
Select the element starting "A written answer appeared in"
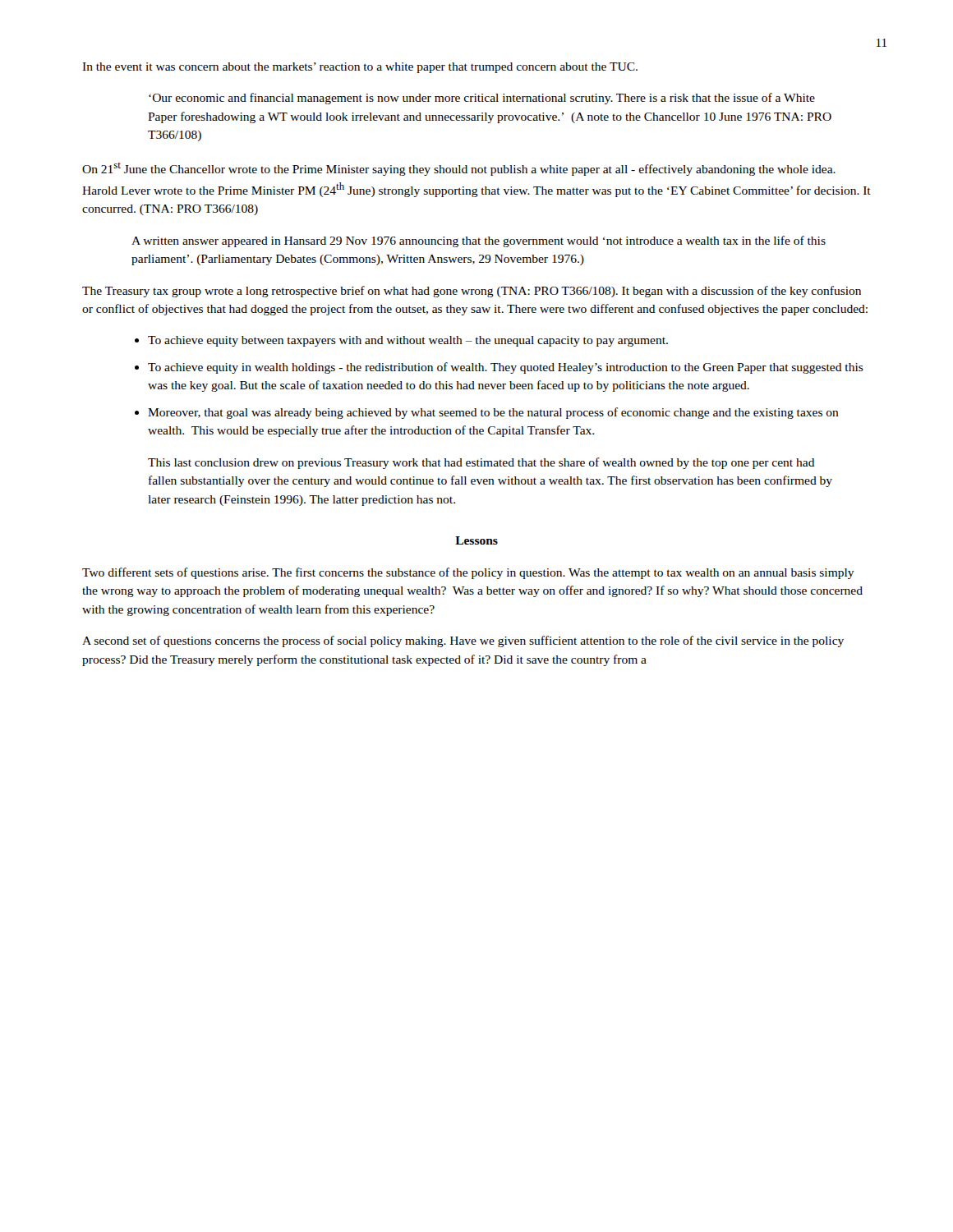click(x=479, y=249)
